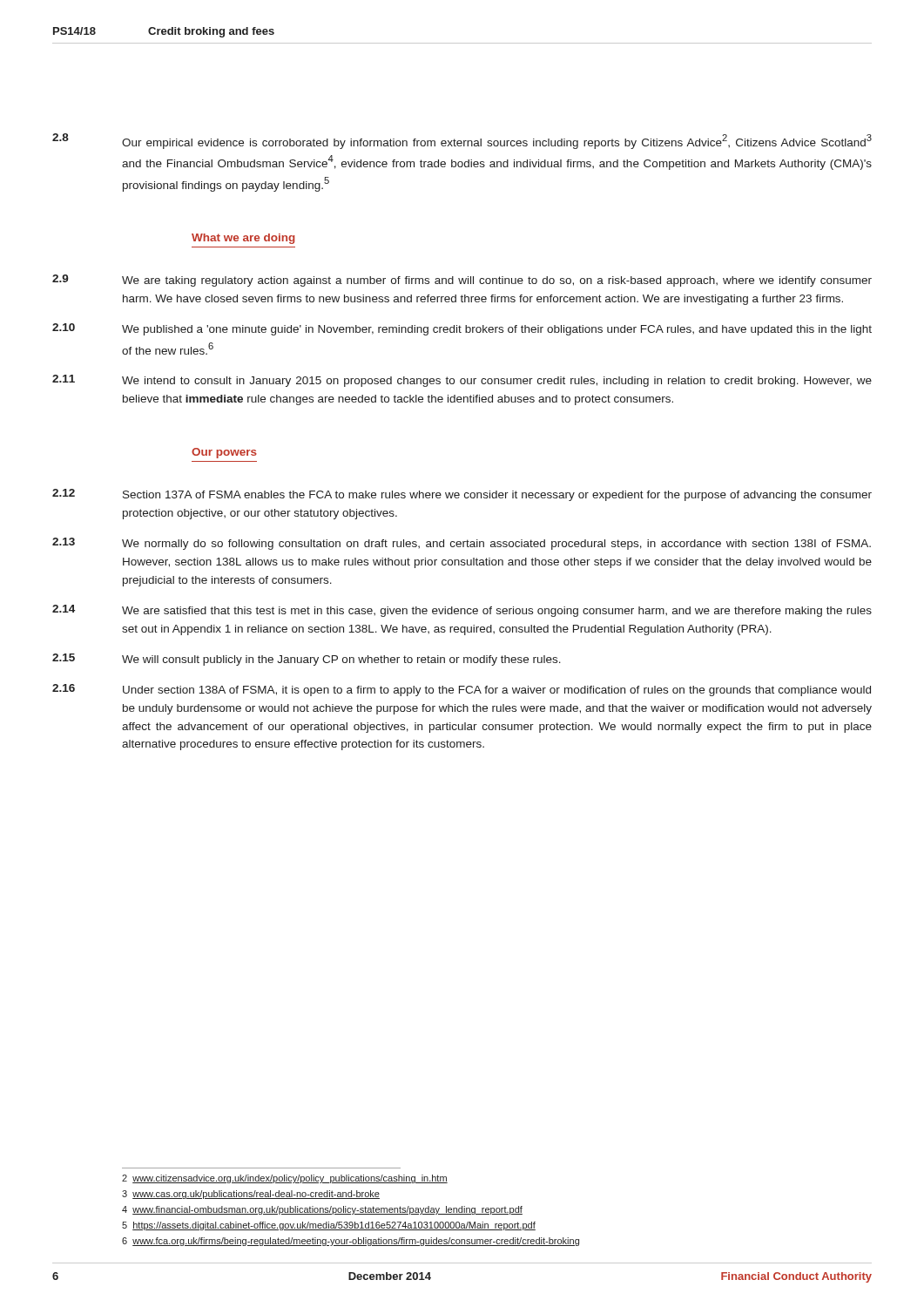The width and height of the screenshot is (924, 1307).
Task: Locate the text block with the text "10 We published a 'one minute guide'"
Action: pos(462,340)
